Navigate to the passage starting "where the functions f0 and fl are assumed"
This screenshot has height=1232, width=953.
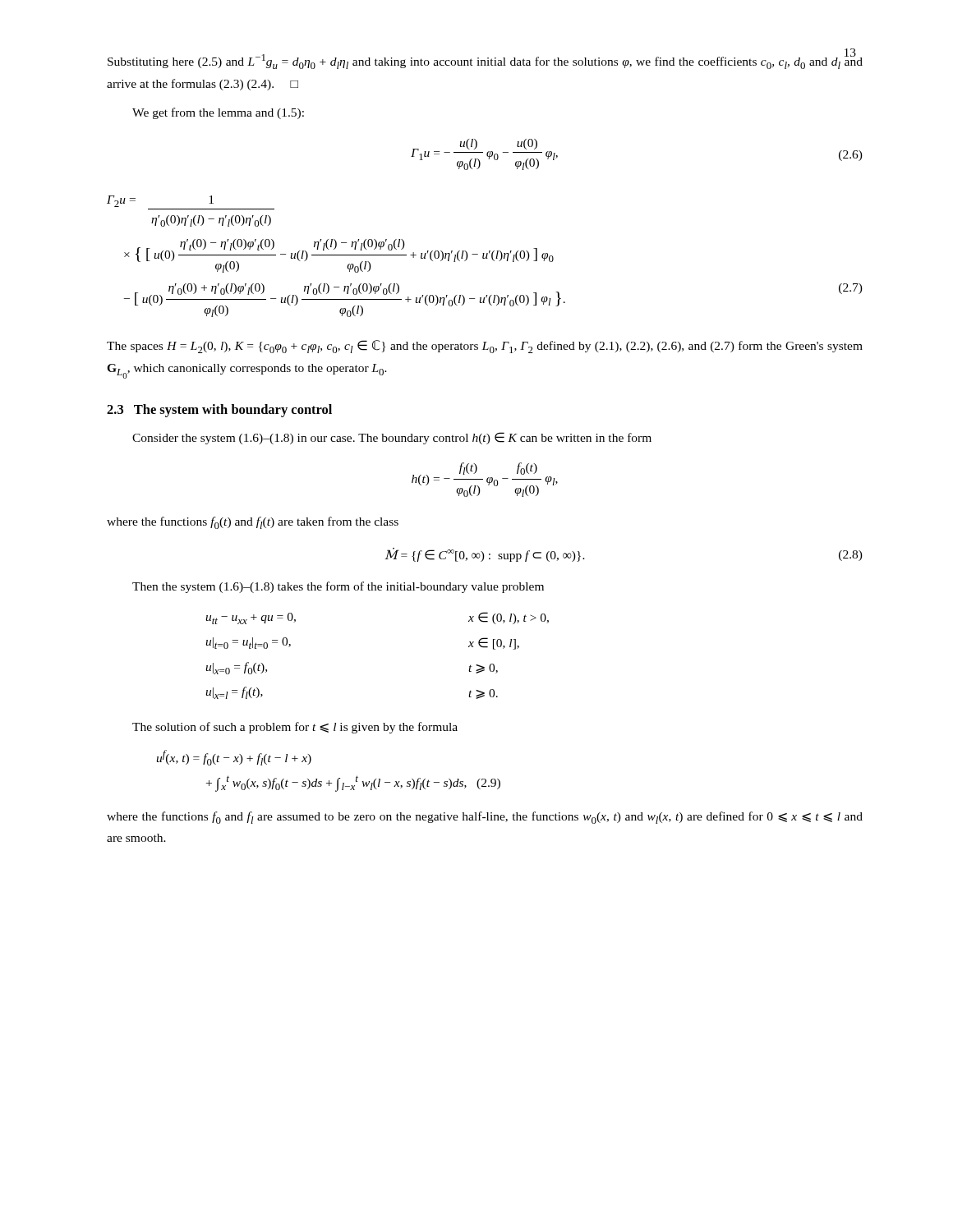pyautogui.click(x=485, y=826)
